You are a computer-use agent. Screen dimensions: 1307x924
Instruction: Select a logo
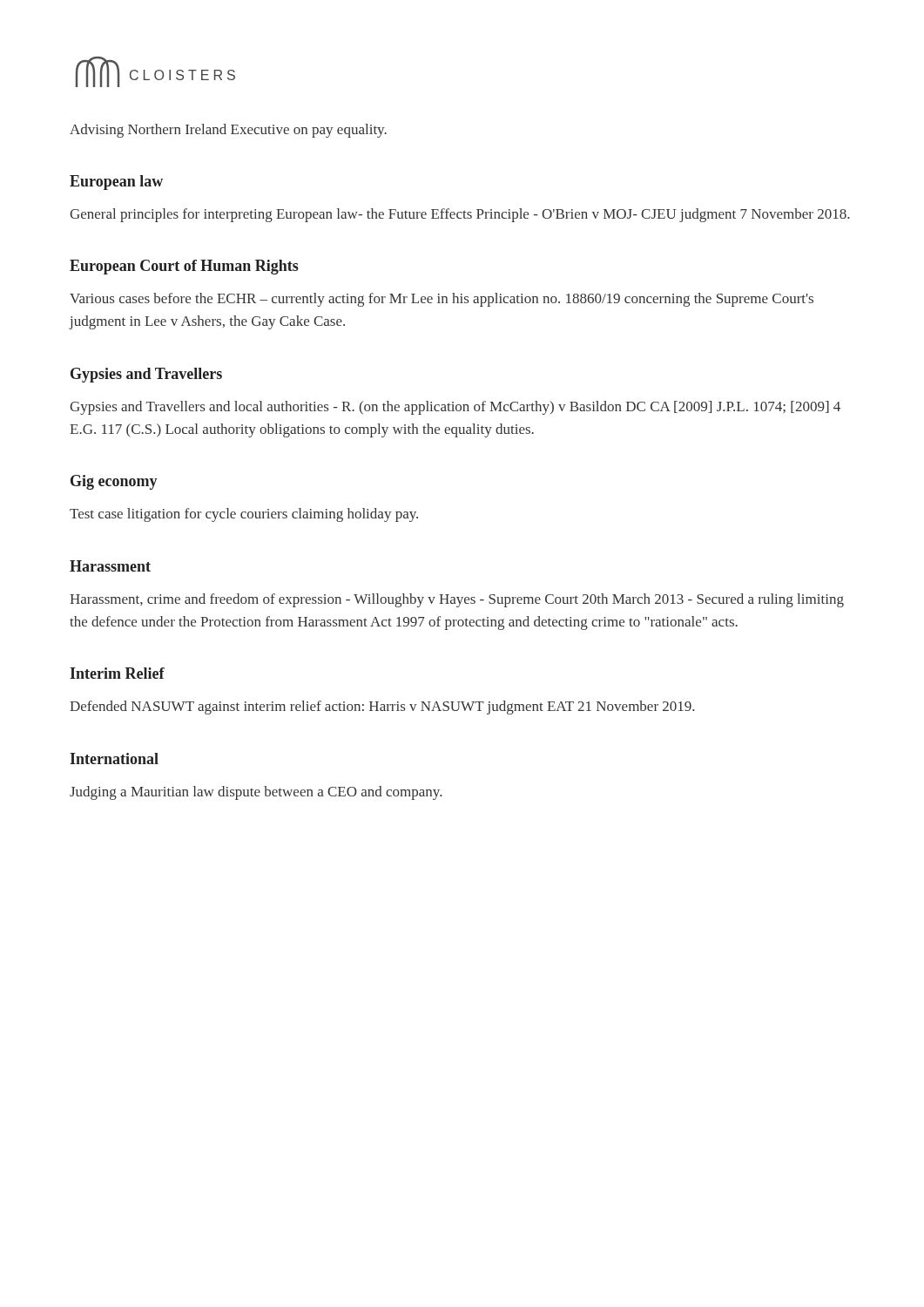[462, 73]
